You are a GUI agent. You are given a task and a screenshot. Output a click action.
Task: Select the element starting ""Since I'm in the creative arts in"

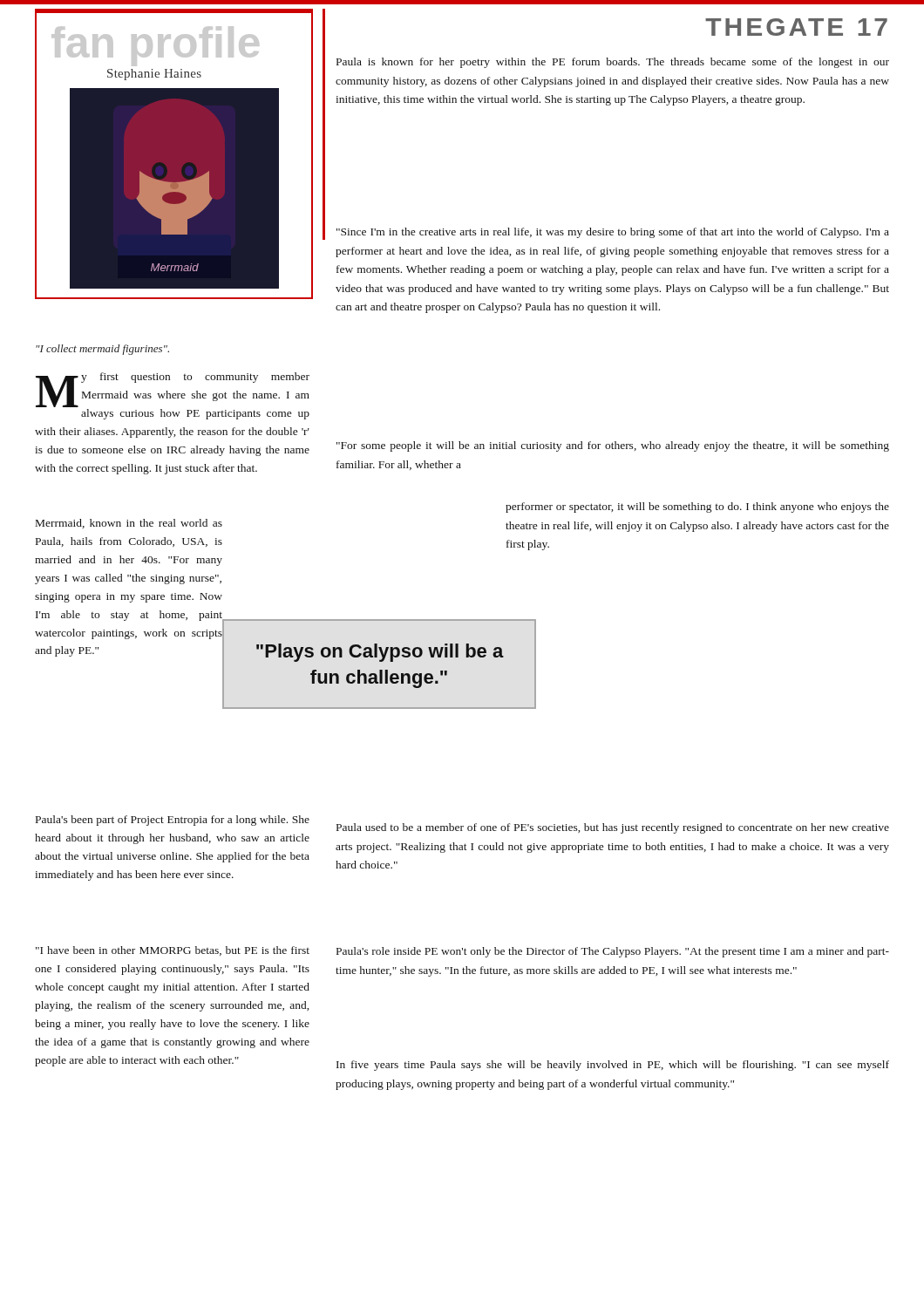tap(612, 269)
